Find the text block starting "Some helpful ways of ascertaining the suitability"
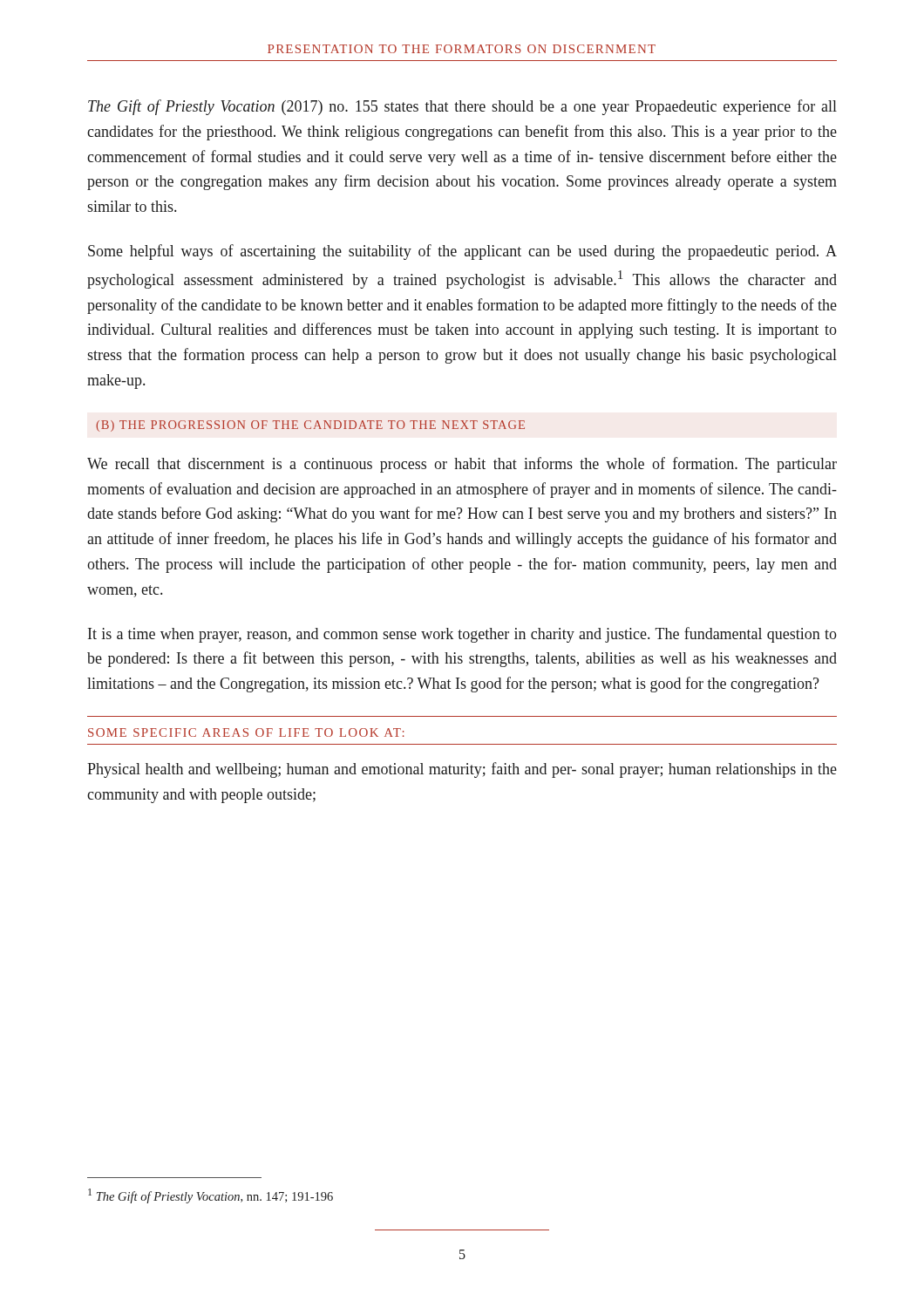The height and width of the screenshot is (1308, 924). tap(462, 316)
